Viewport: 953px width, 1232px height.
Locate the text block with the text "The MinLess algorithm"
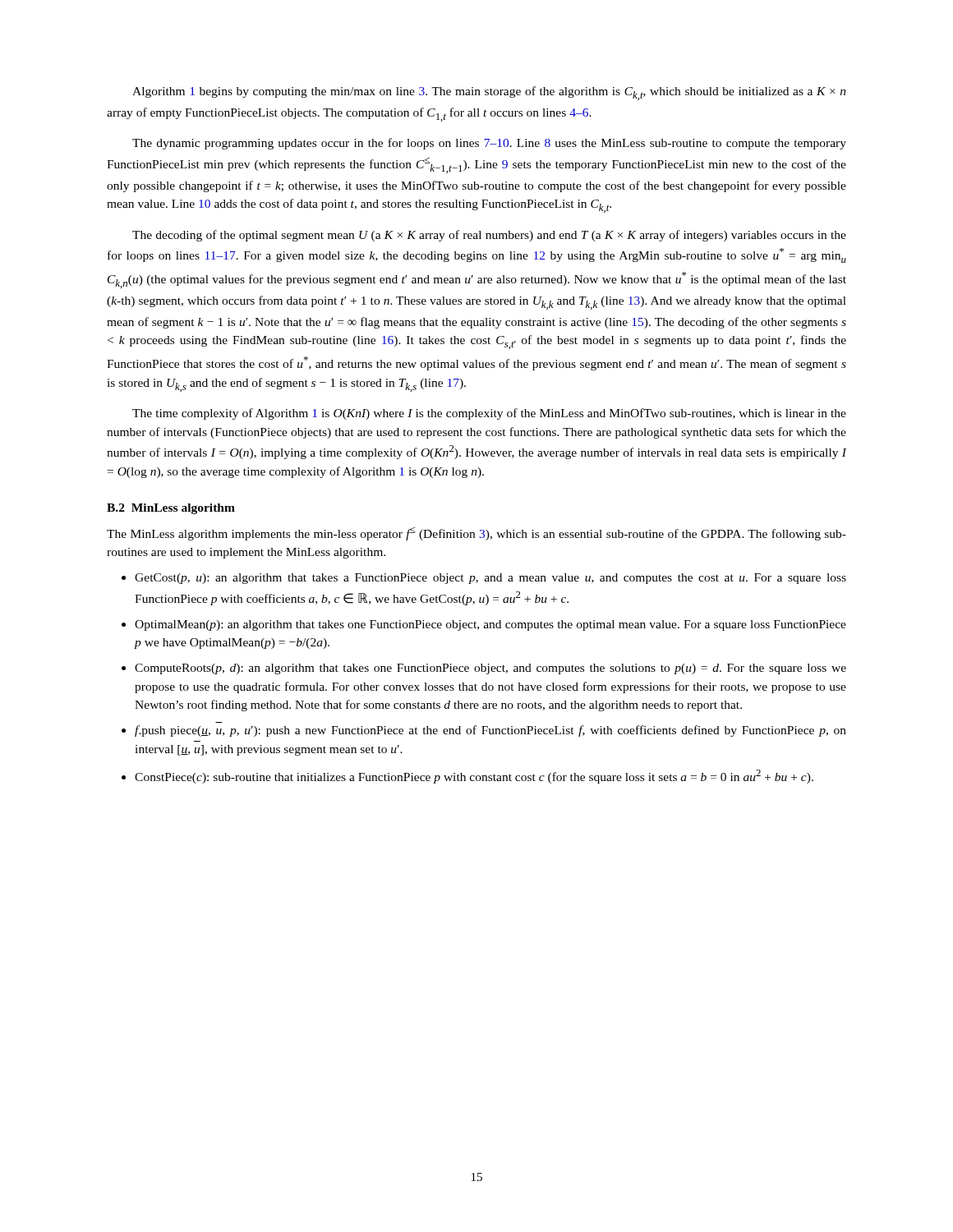click(476, 542)
